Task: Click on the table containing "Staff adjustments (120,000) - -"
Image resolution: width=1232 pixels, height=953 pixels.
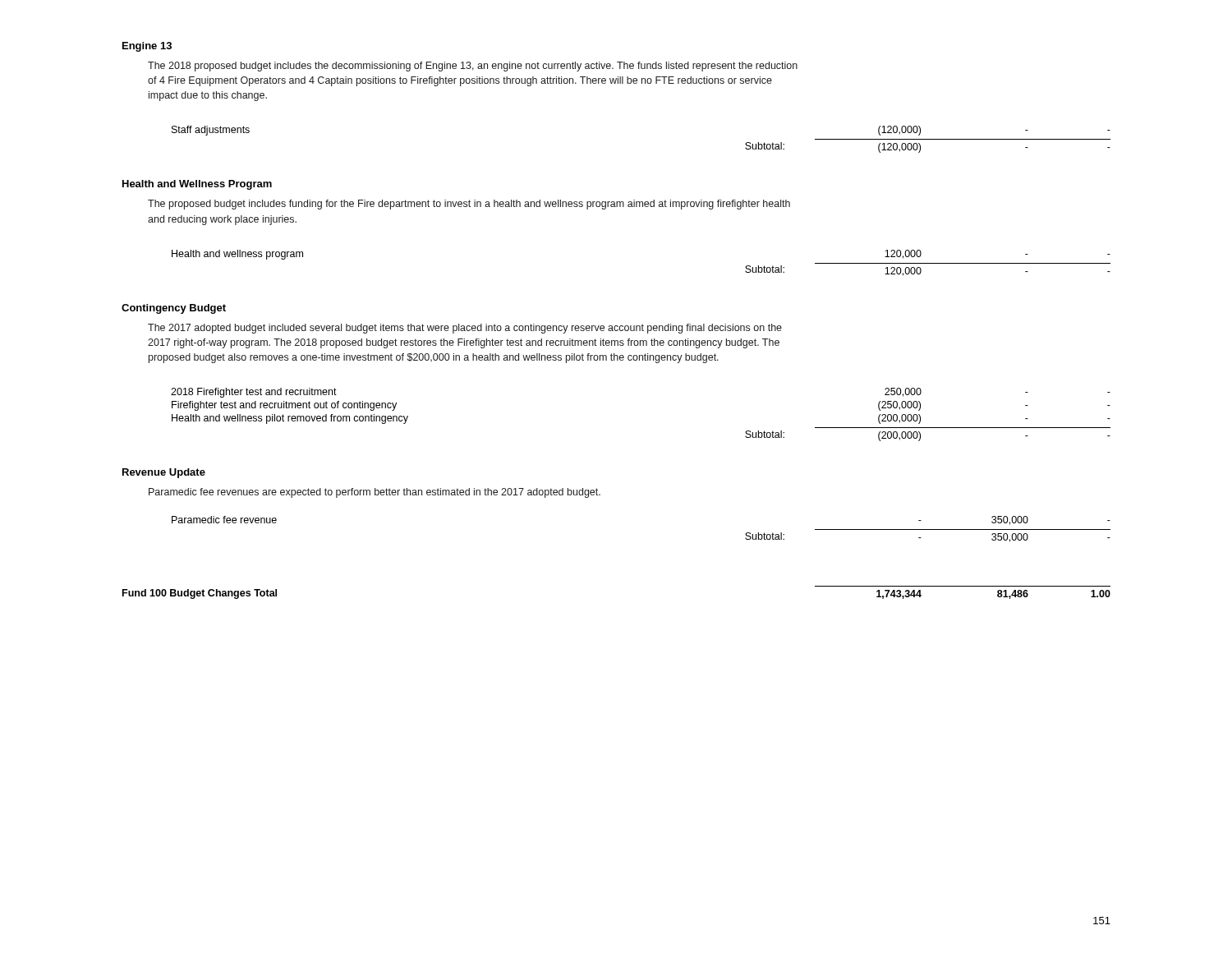Action: tap(616, 139)
